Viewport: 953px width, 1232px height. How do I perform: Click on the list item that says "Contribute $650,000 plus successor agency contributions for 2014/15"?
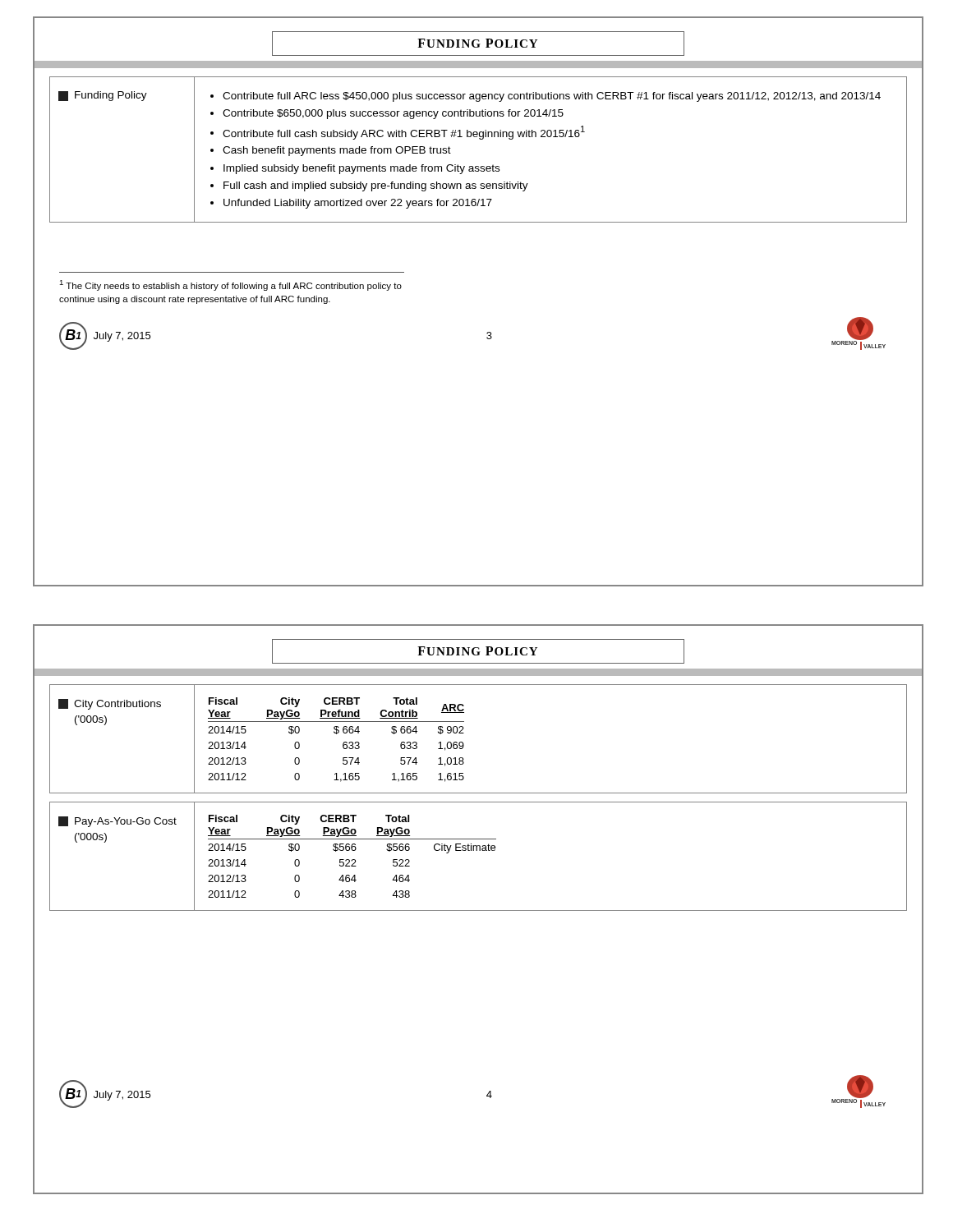click(393, 113)
